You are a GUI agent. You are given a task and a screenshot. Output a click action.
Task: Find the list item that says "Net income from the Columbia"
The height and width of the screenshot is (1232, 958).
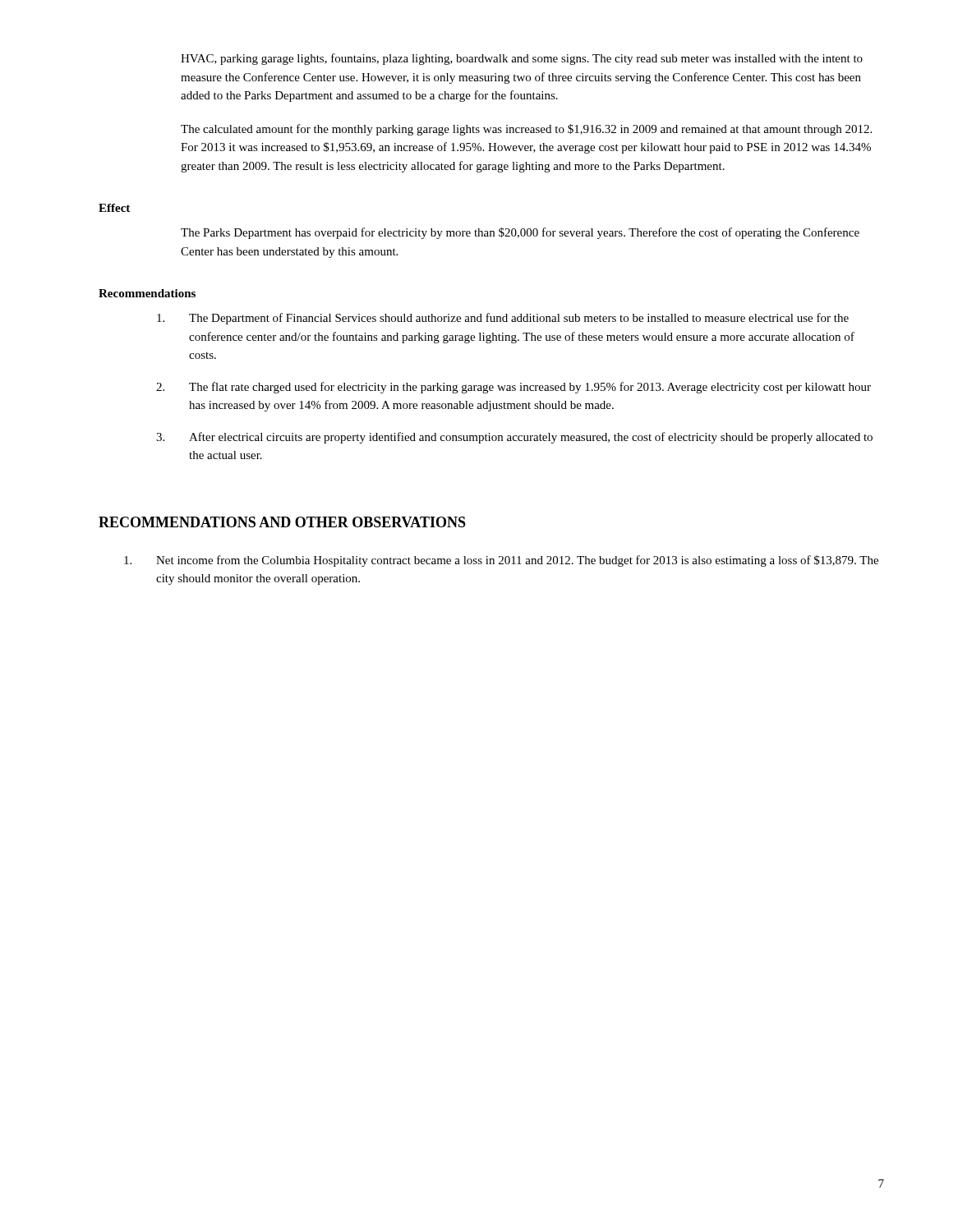click(504, 569)
